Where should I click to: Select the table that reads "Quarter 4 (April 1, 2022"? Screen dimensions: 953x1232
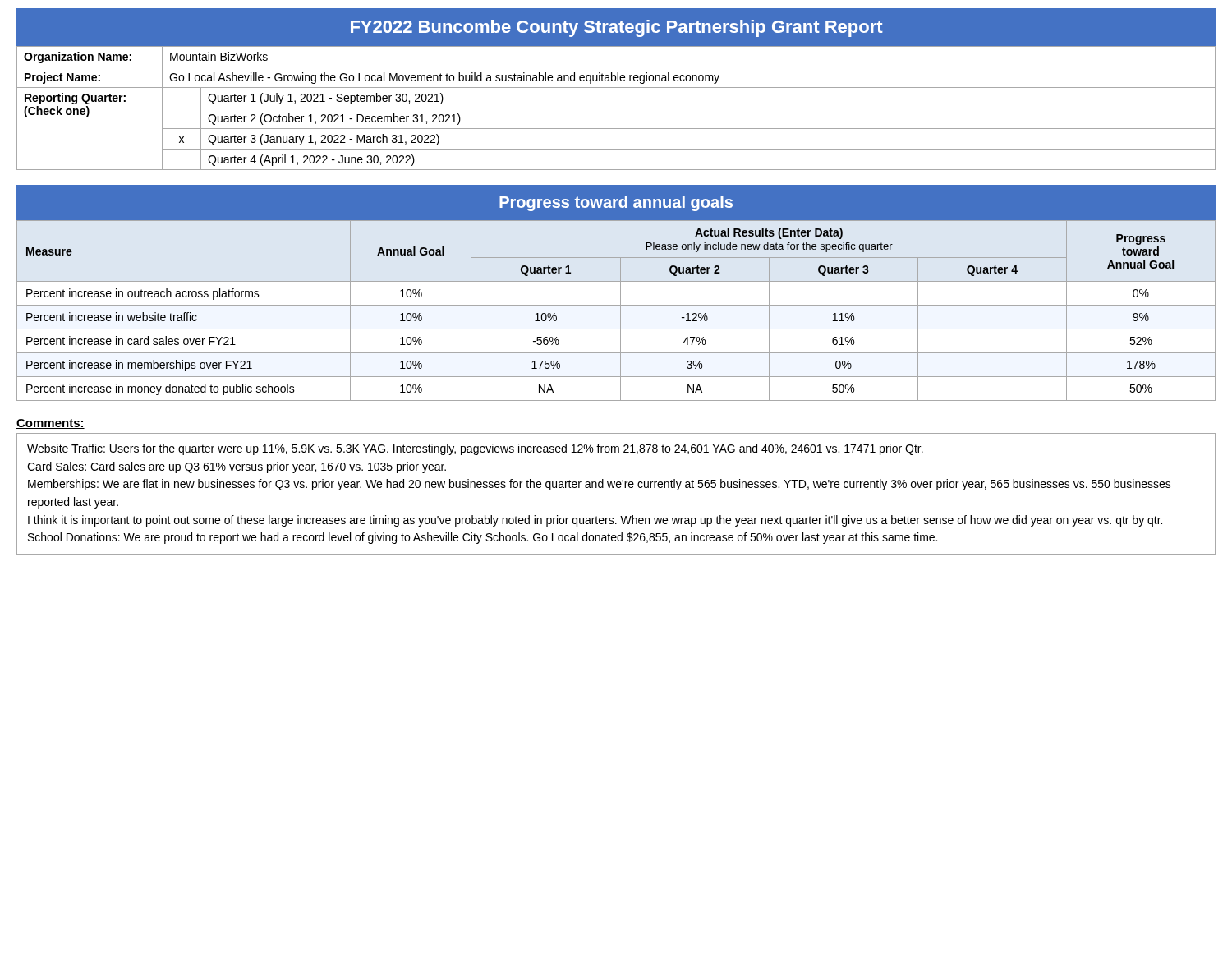tap(616, 108)
